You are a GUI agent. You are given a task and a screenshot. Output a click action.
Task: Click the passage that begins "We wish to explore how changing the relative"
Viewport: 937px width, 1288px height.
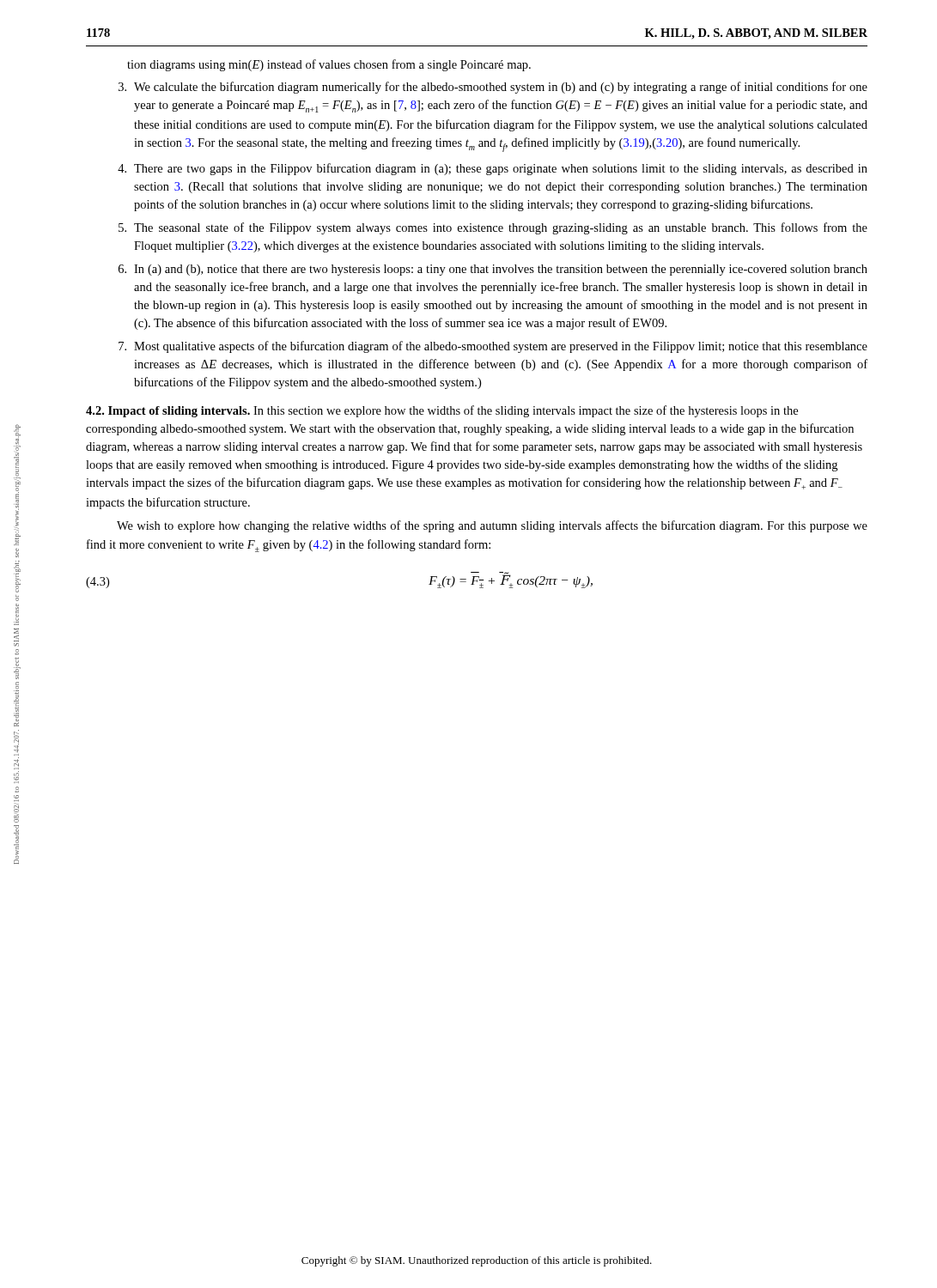477,536
